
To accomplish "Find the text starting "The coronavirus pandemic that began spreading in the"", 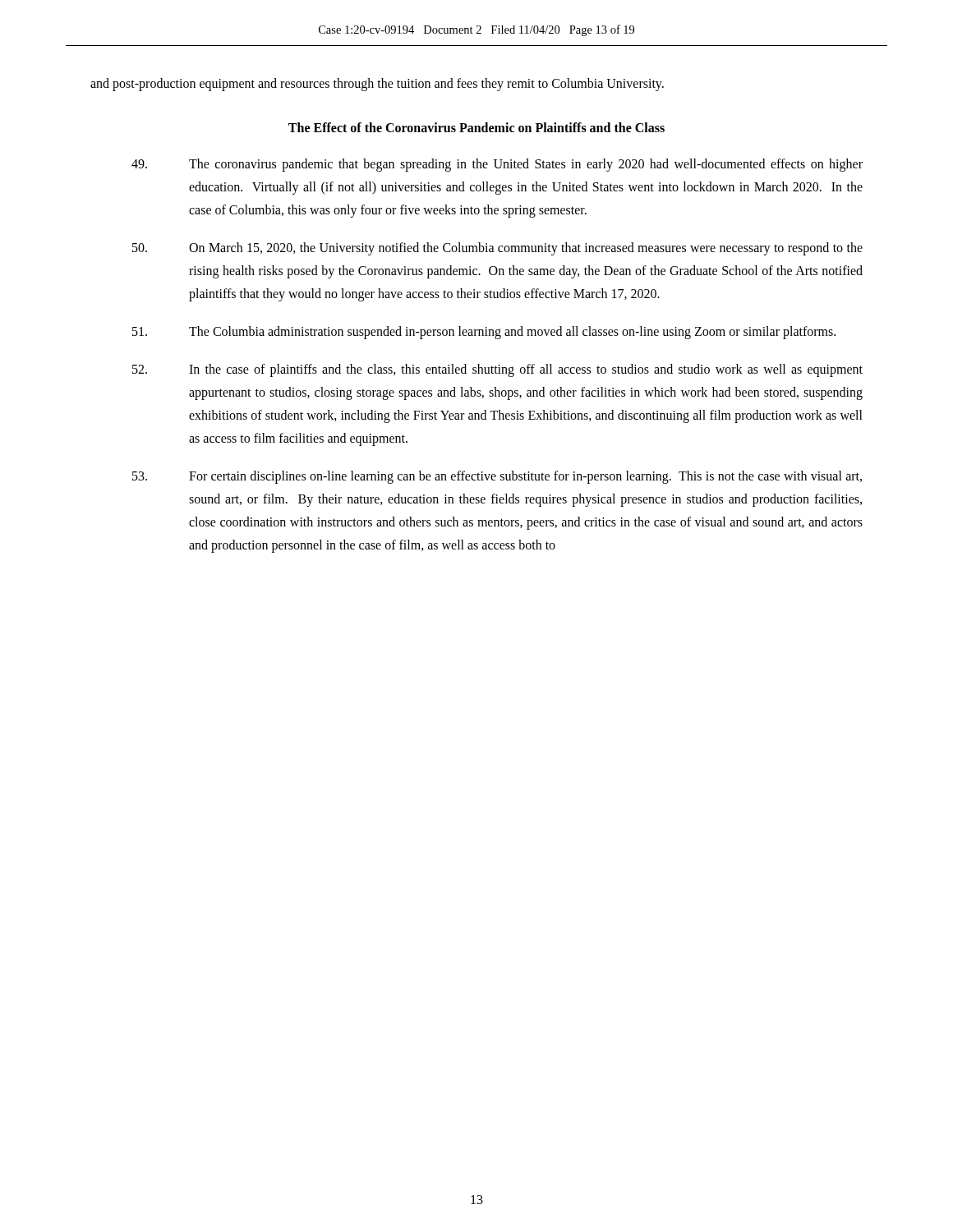I will [x=476, y=187].
